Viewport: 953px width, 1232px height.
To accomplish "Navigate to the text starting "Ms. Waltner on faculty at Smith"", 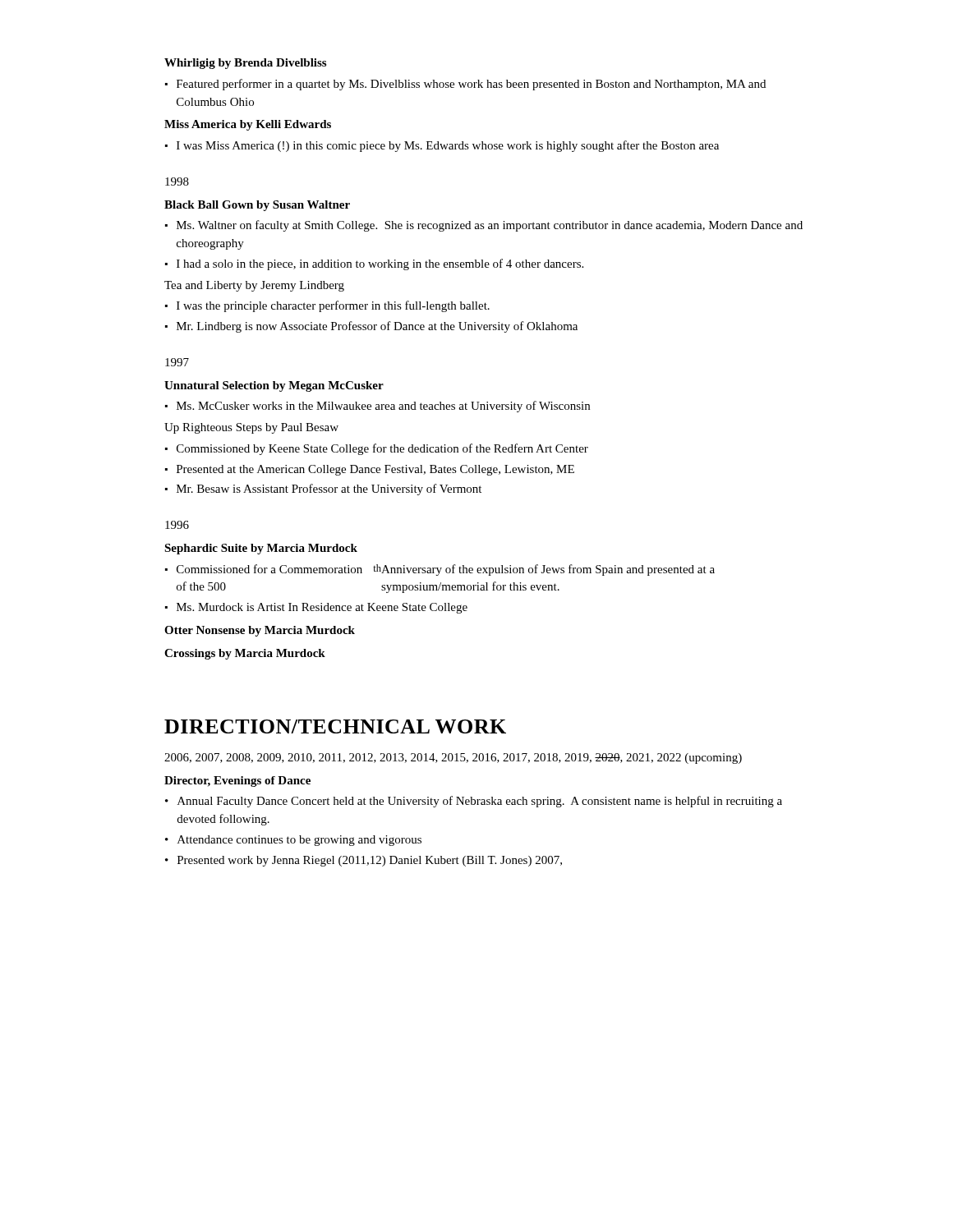I will (484, 226).
